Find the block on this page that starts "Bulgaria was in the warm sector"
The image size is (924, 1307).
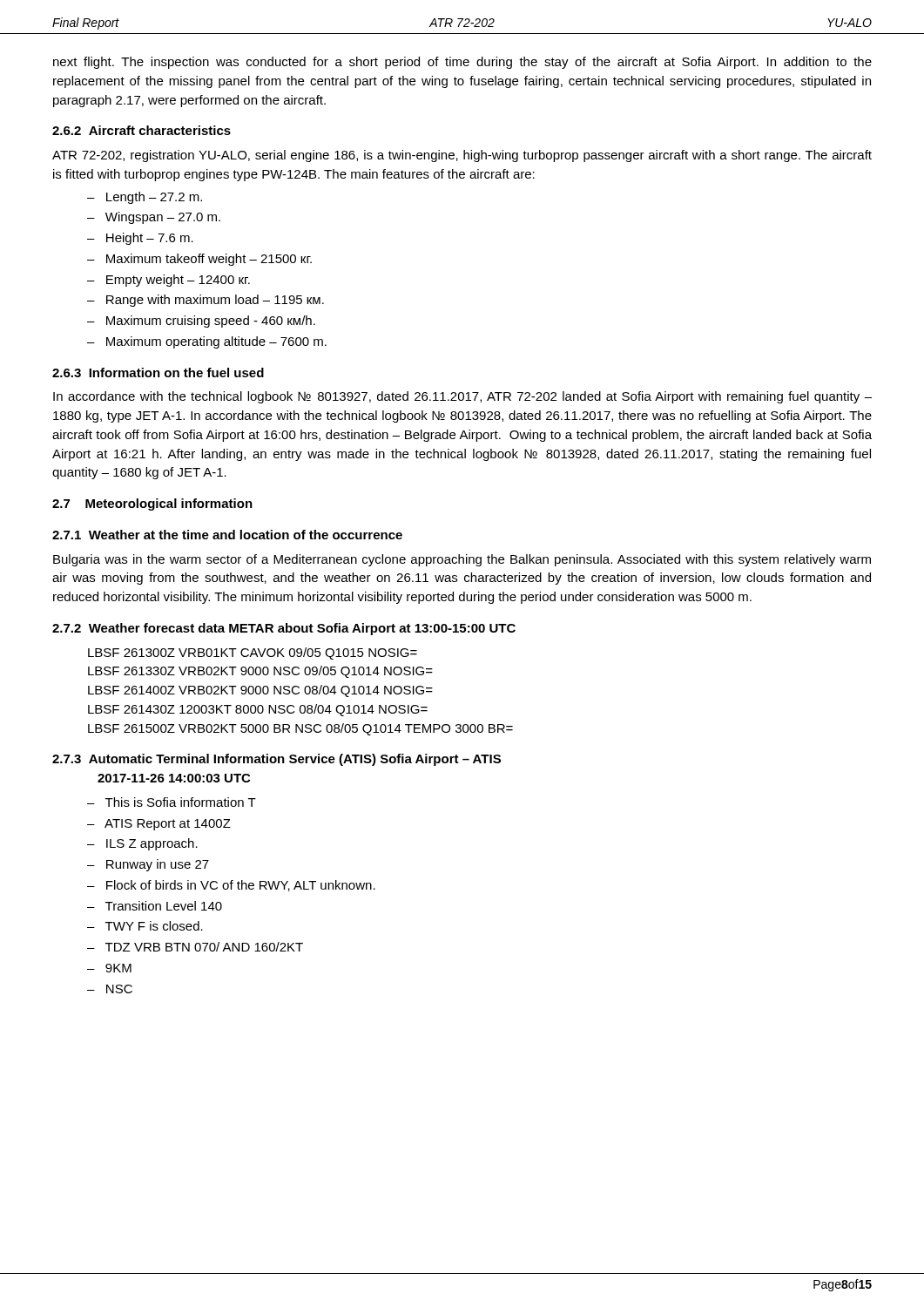462,577
